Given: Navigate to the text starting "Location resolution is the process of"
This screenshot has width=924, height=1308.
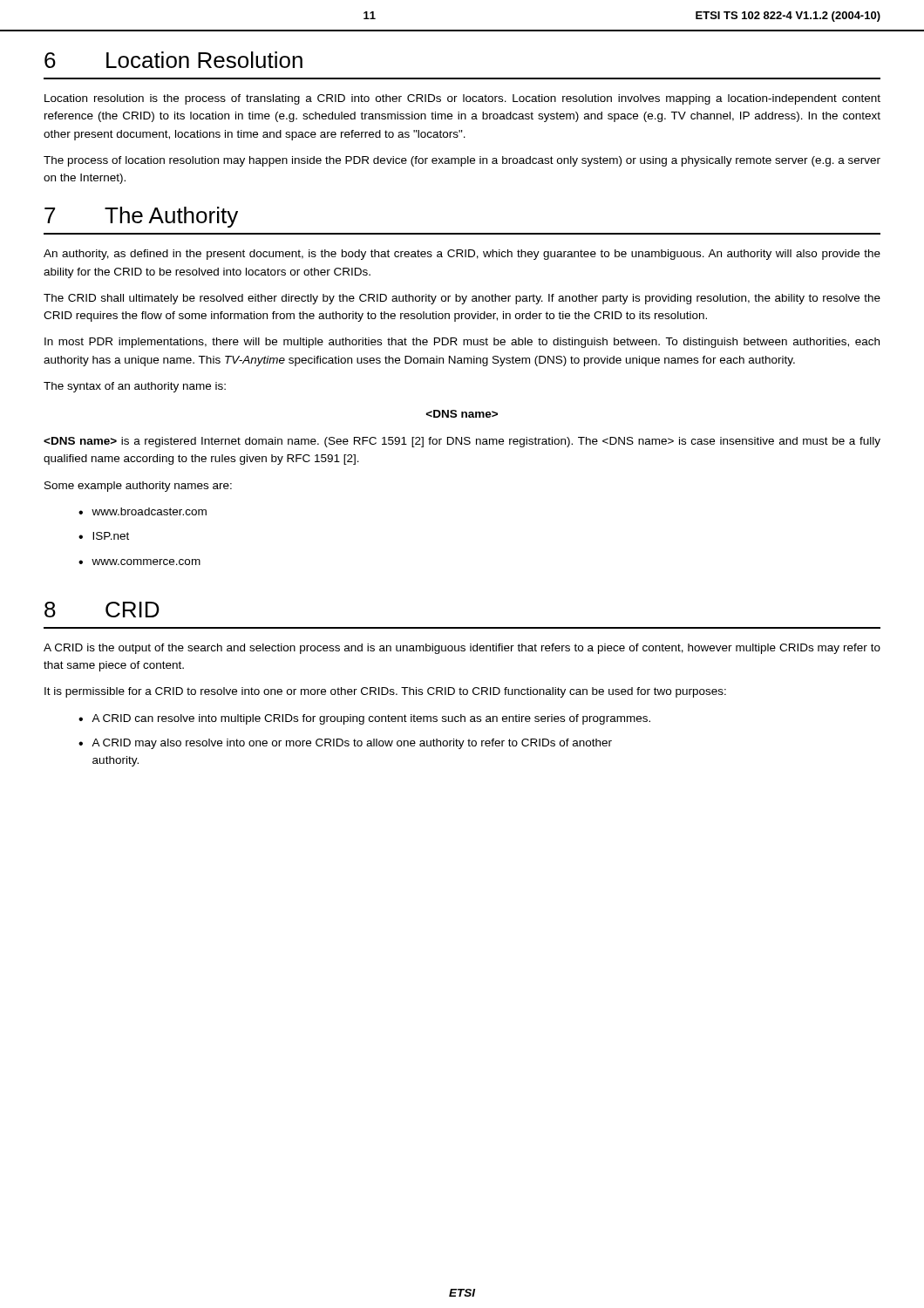Looking at the screenshot, I should tap(462, 116).
